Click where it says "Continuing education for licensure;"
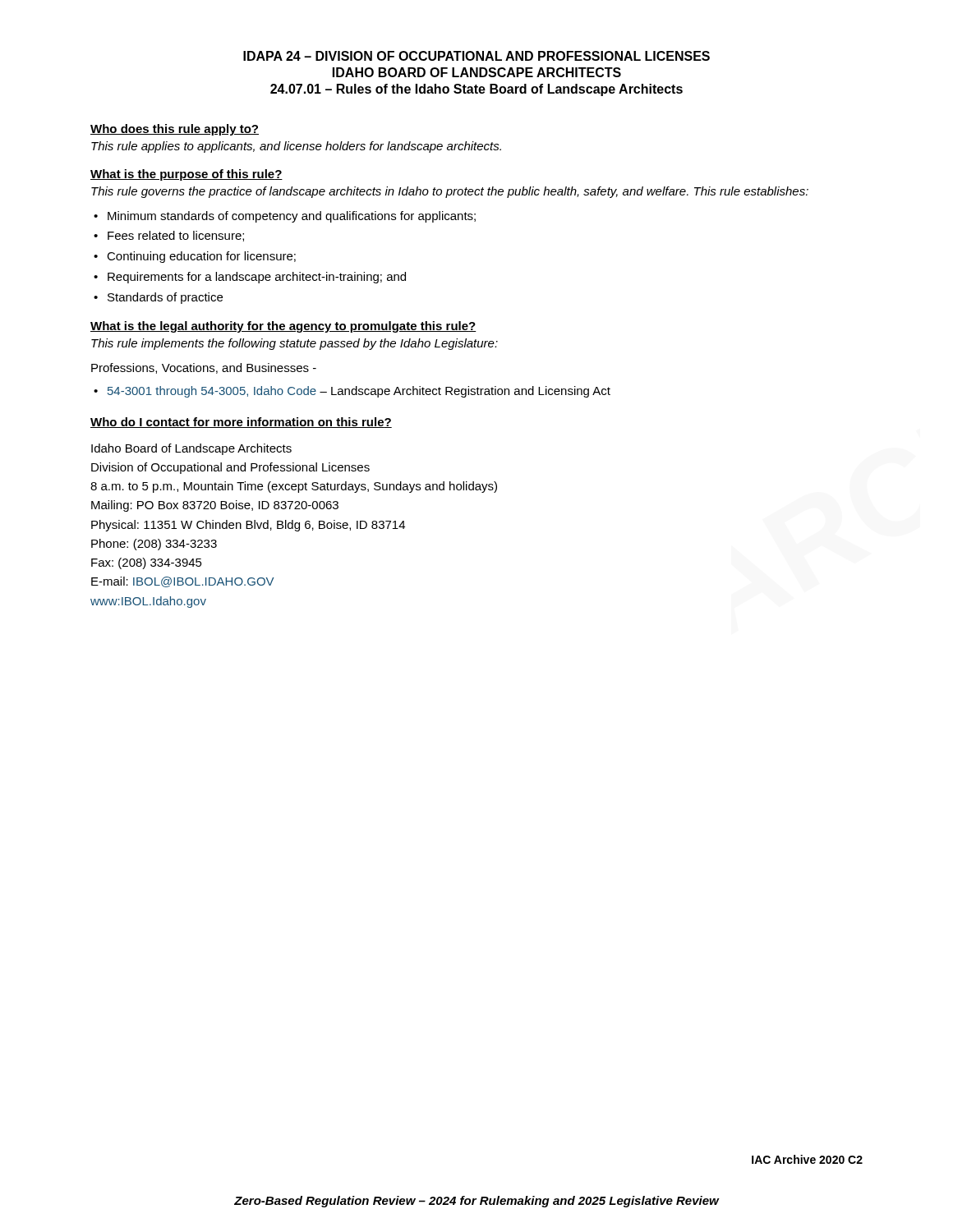This screenshot has height=1232, width=953. tap(202, 256)
